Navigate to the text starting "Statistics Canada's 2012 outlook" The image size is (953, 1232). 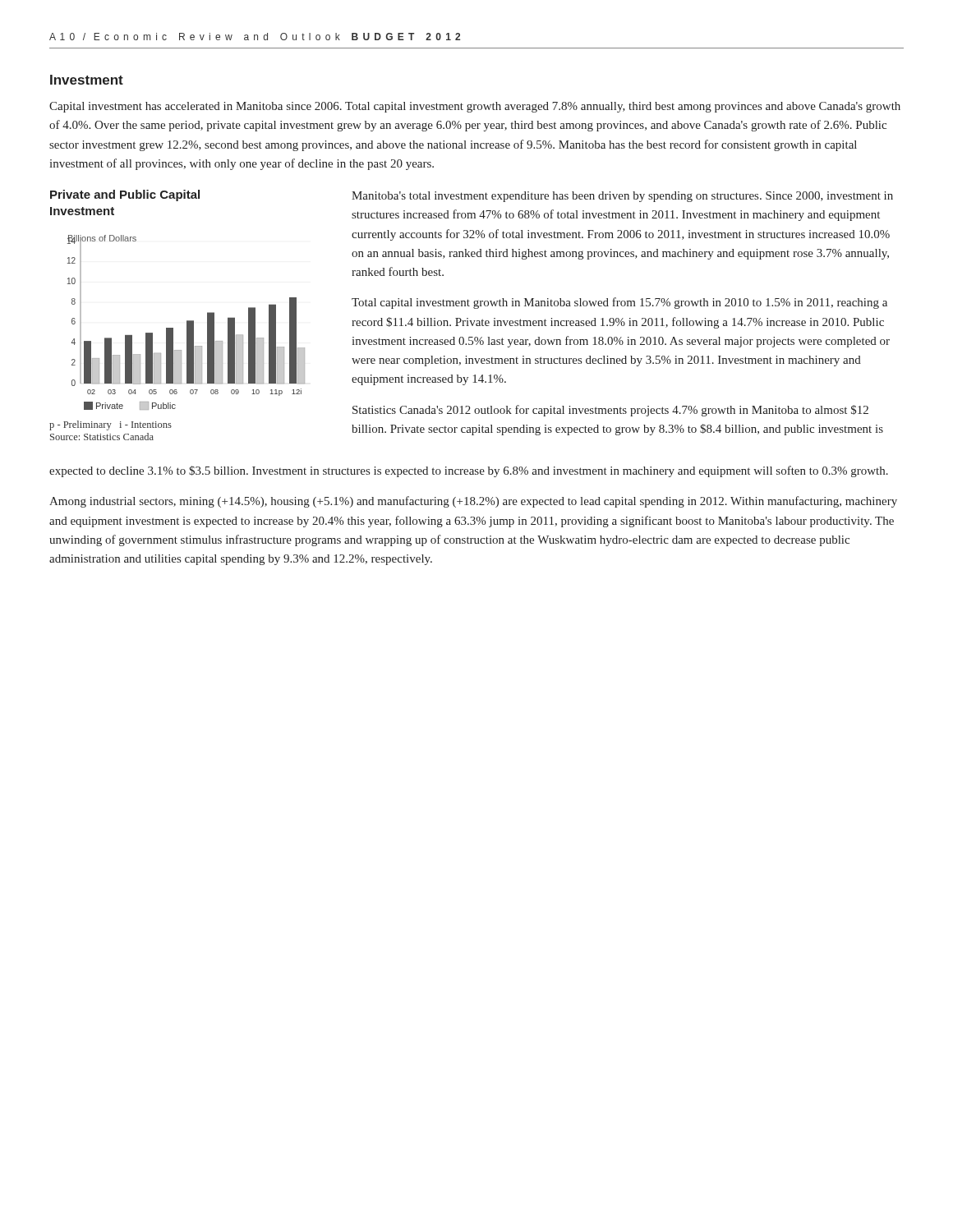coord(617,419)
